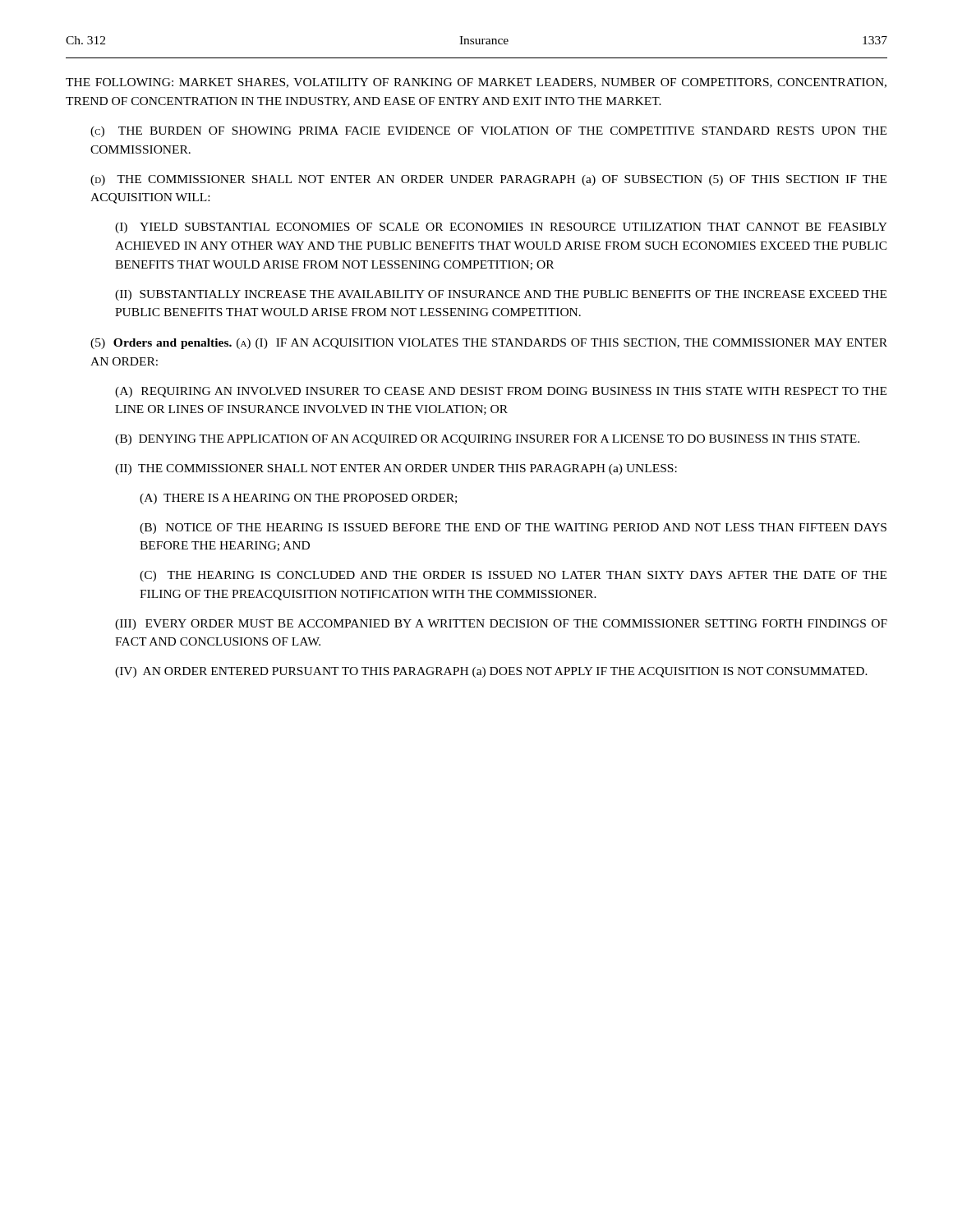The image size is (953, 1232).
Task: Click on the region starting "(B) DENYING THE APPLICATION OF"
Action: pyautogui.click(x=488, y=438)
